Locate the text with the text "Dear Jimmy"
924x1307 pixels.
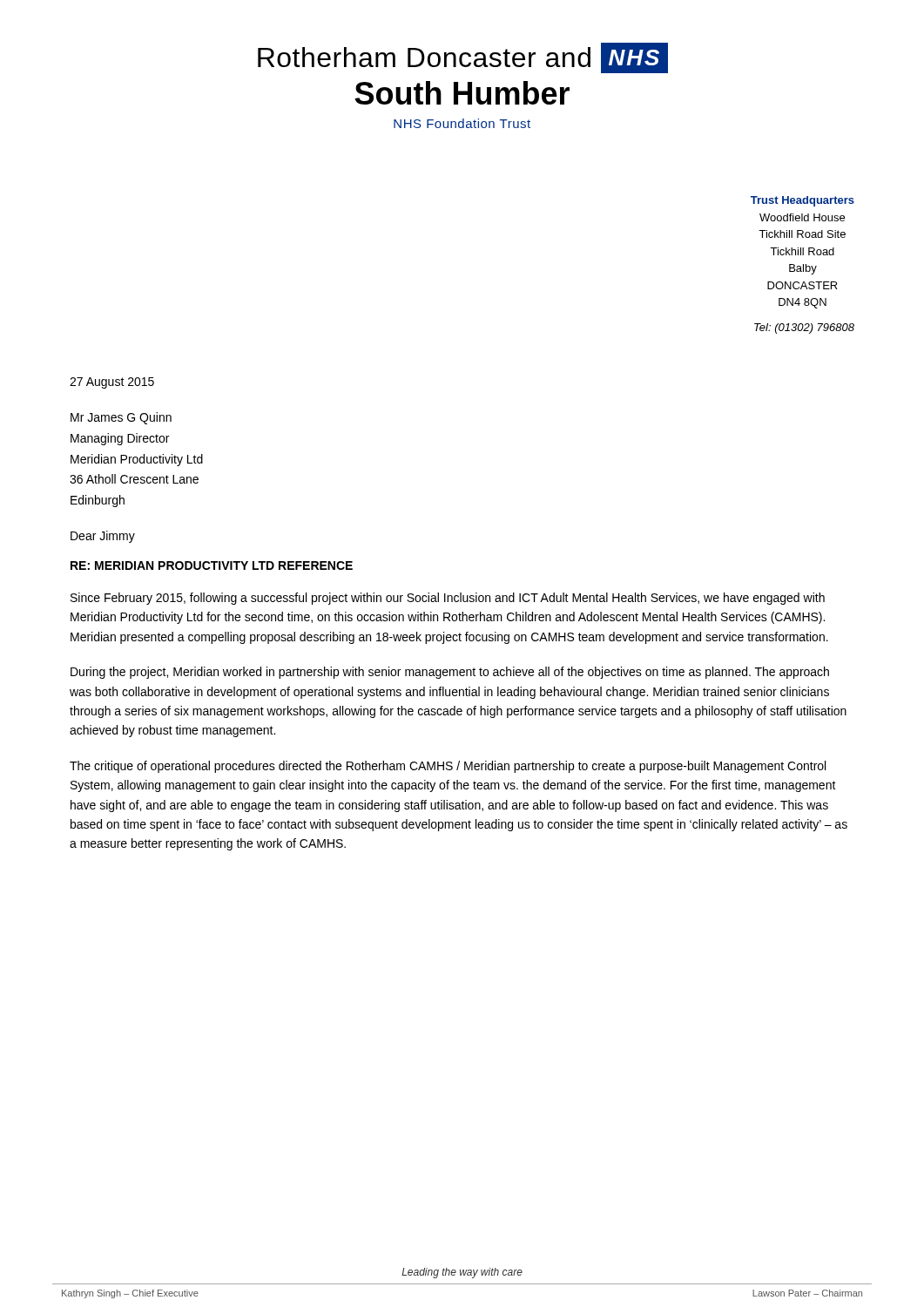[102, 536]
